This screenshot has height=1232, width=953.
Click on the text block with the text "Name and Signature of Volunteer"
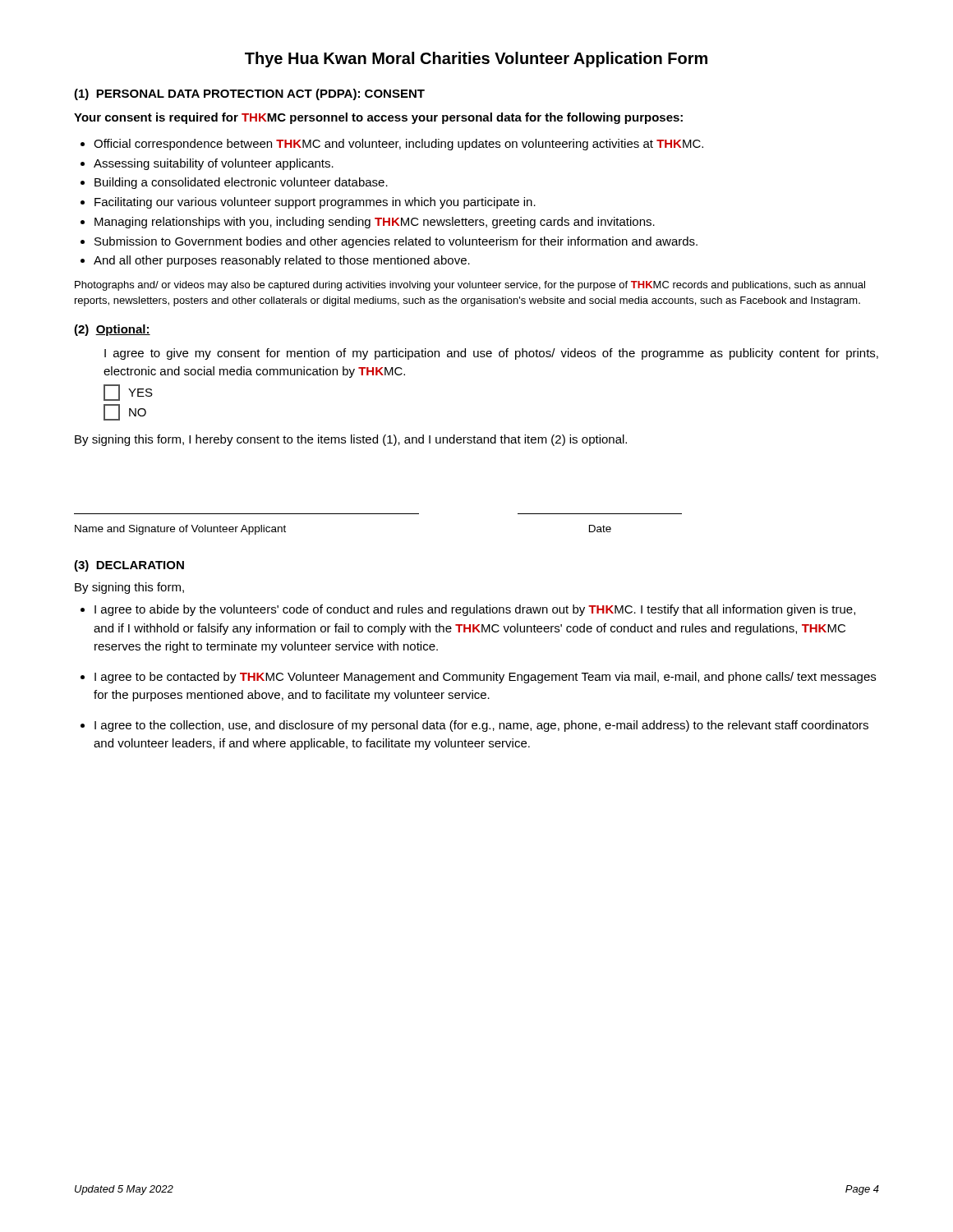[184, 529]
